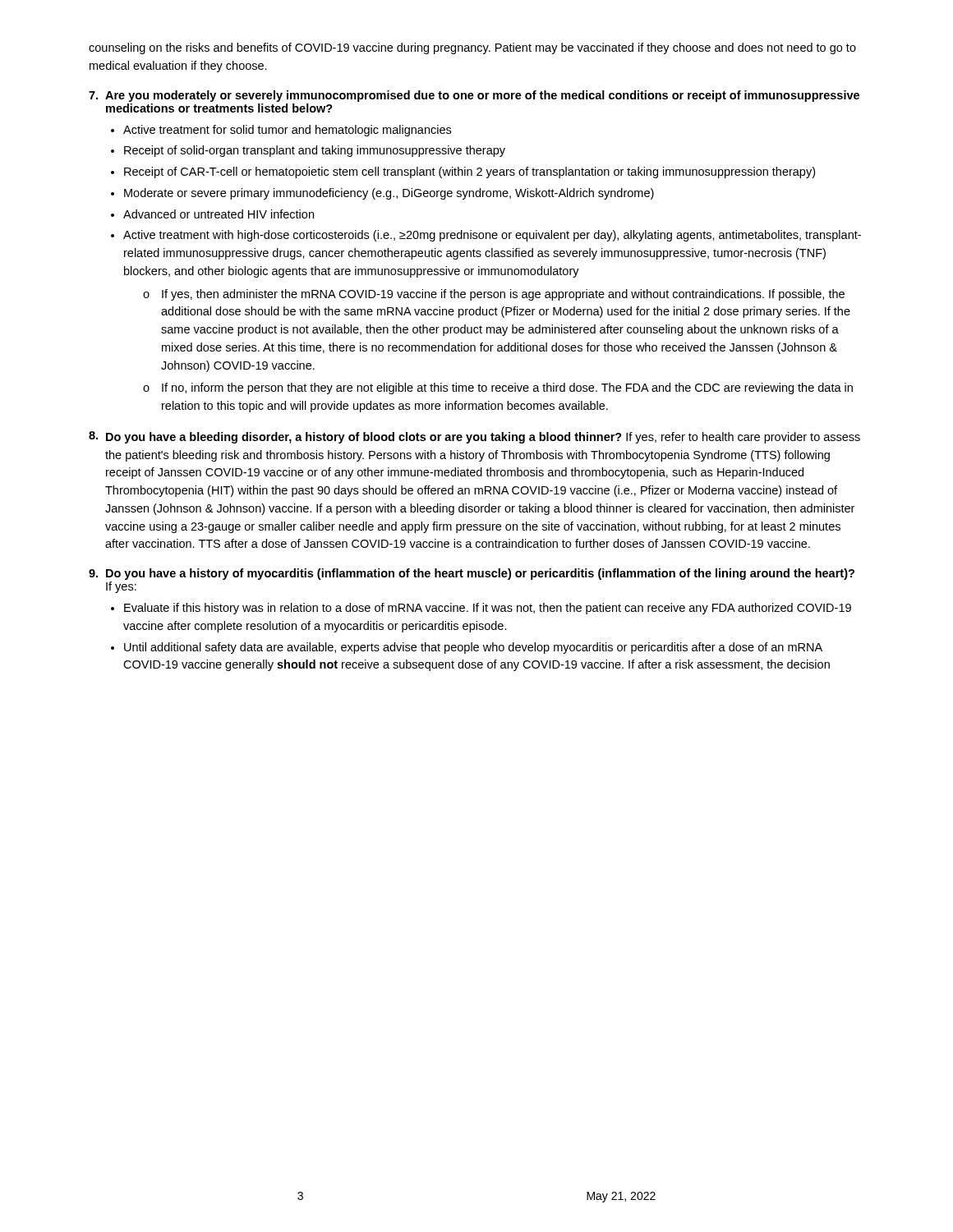The width and height of the screenshot is (953, 1232).
Task: Select the text starting "Receipt of CAR-T-cell"
Action: coord(469,172)
